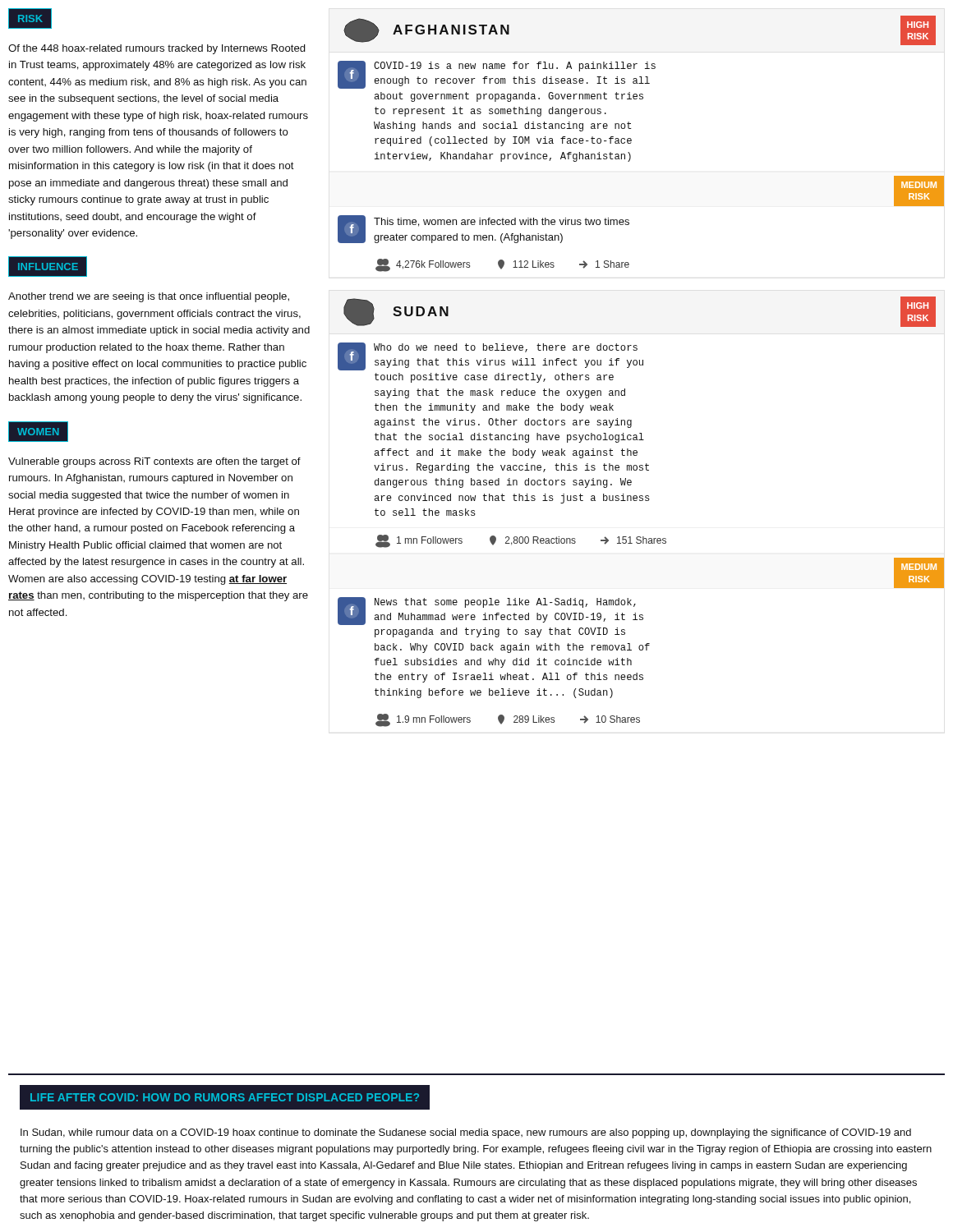Where does it say "4,276k Followers 112 Likes 1 Share"?

tap(502, 264)
